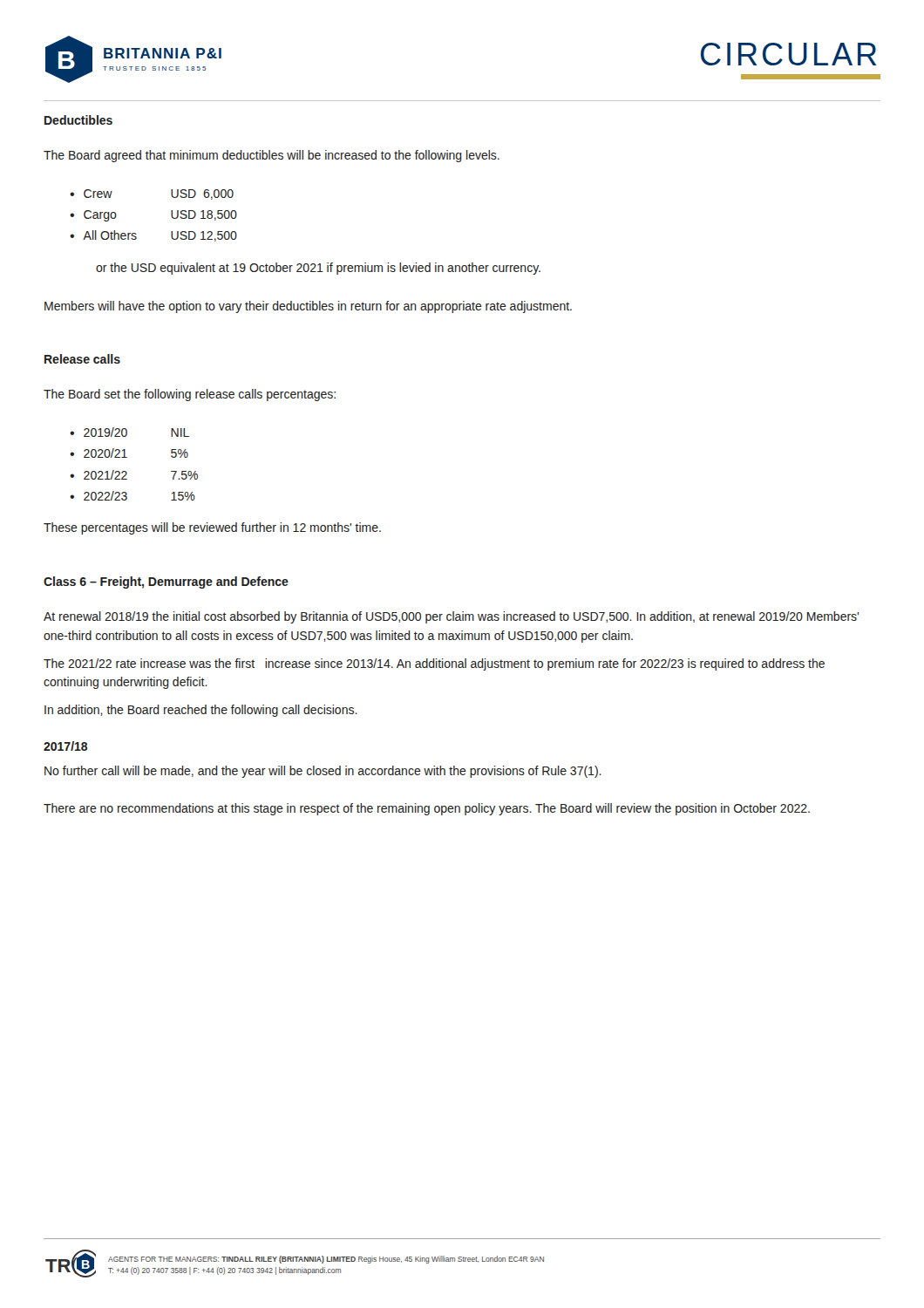
Task: Select the text block that says "There are no recommendations"
Action: tap(427, 809)
